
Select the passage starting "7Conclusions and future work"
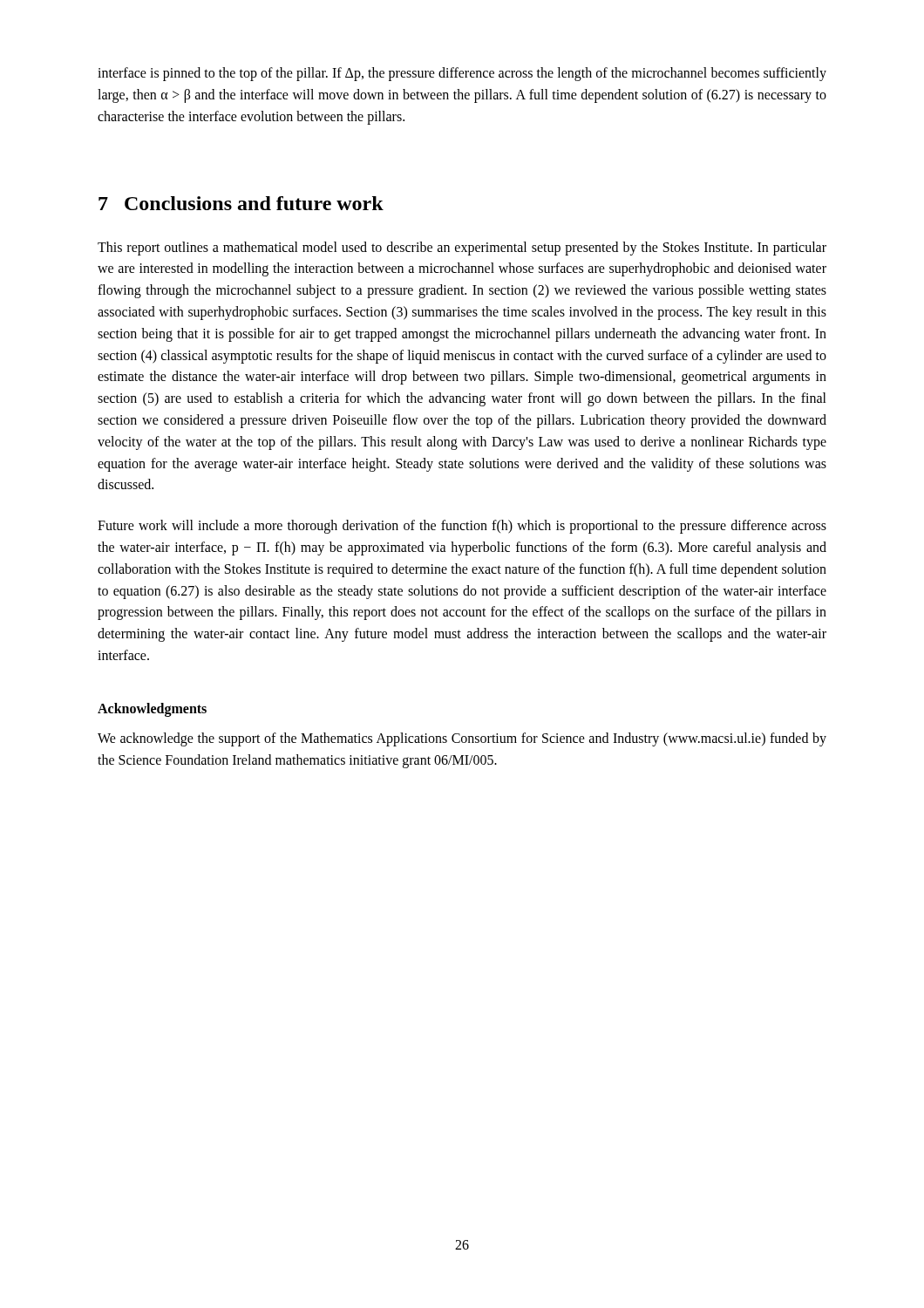point(240,204)
